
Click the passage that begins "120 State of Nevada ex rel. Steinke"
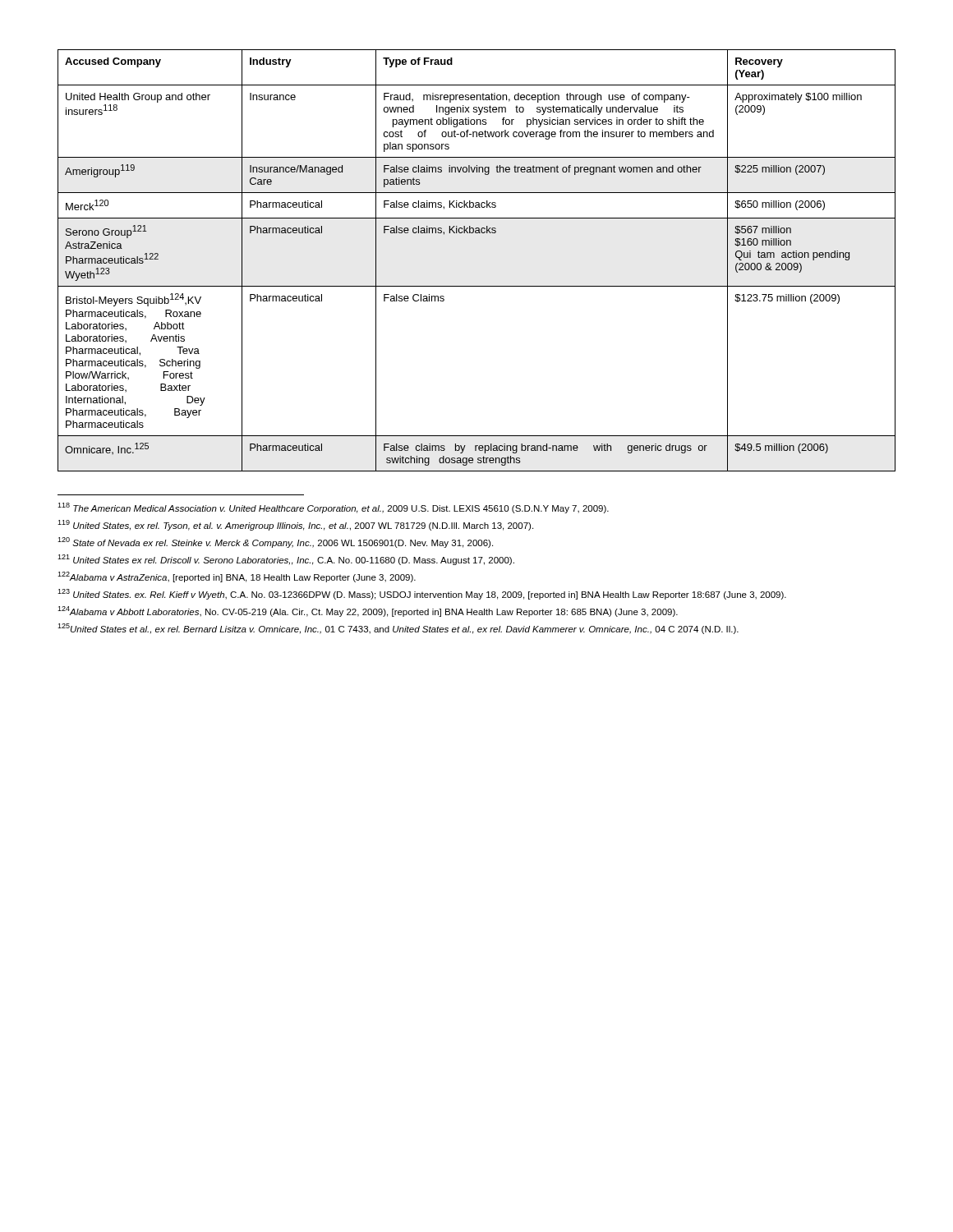tap(276, 541)
